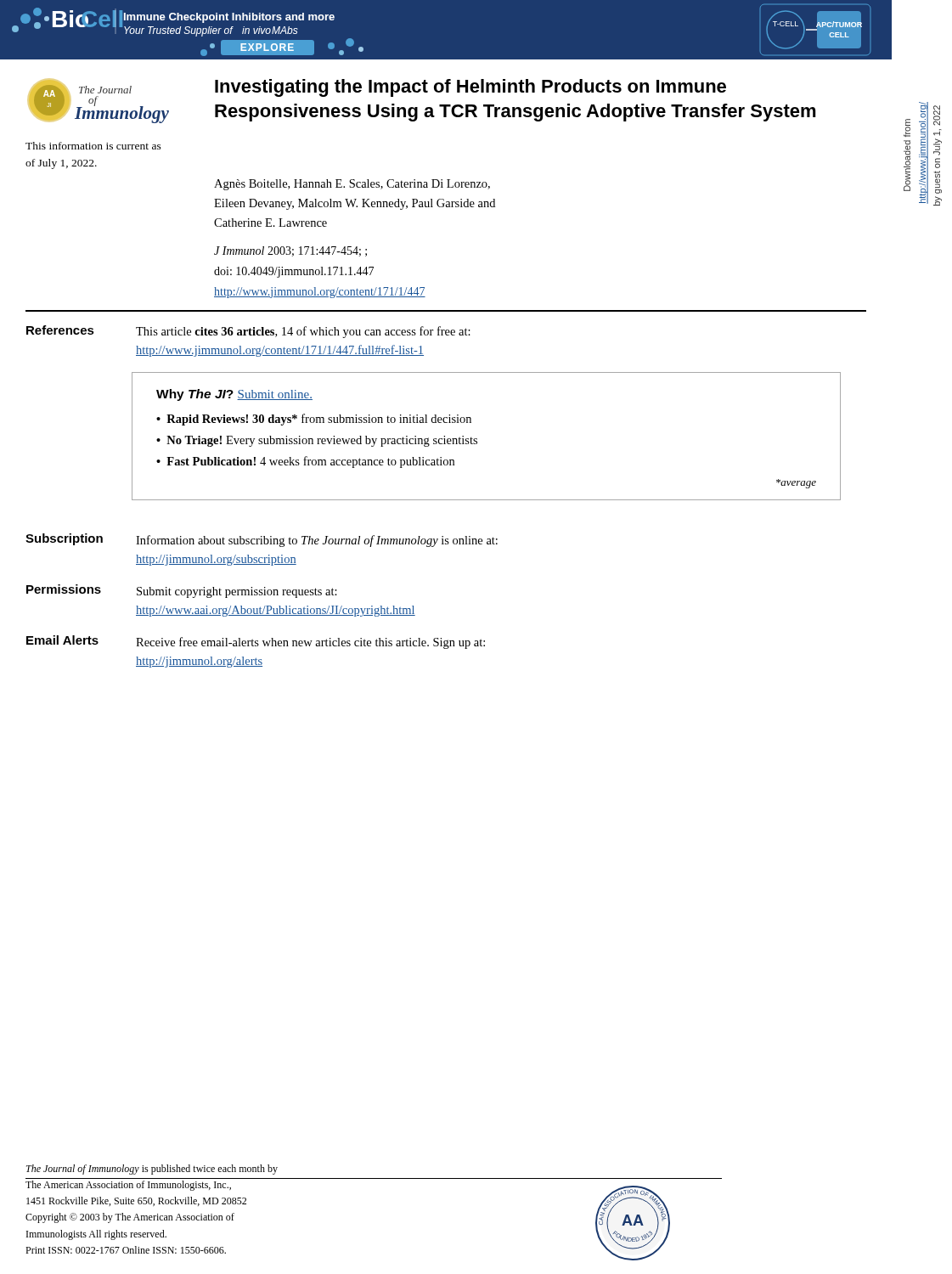Find "Permissions Submit copyright permission requests at: http://www.aai.org/About/Publications/JI/copyright.html" on this page
This screenshot has height=1274, width=952.
(x=220, y=601)
